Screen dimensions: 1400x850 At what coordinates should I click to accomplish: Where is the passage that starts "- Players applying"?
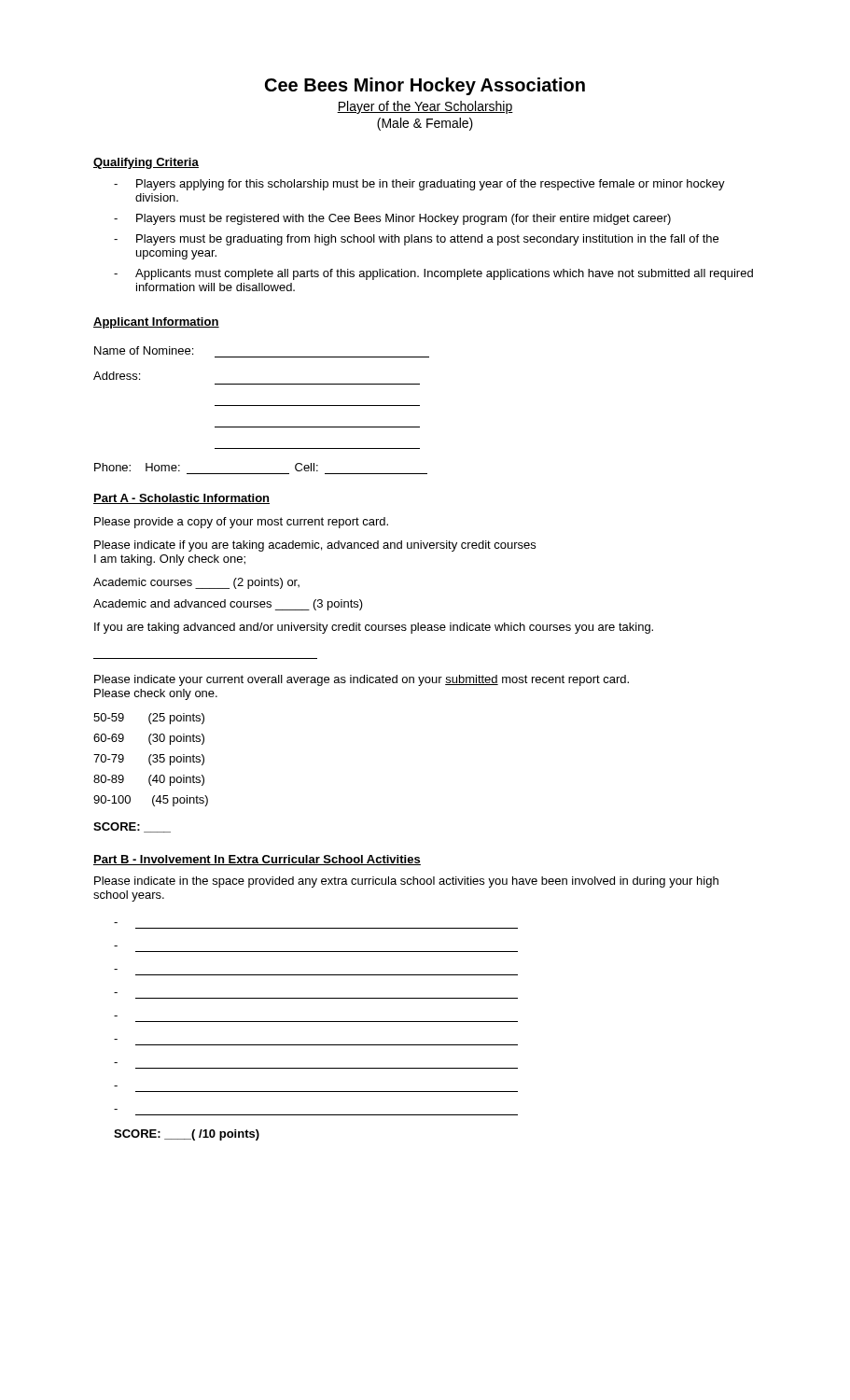(435, 190)
